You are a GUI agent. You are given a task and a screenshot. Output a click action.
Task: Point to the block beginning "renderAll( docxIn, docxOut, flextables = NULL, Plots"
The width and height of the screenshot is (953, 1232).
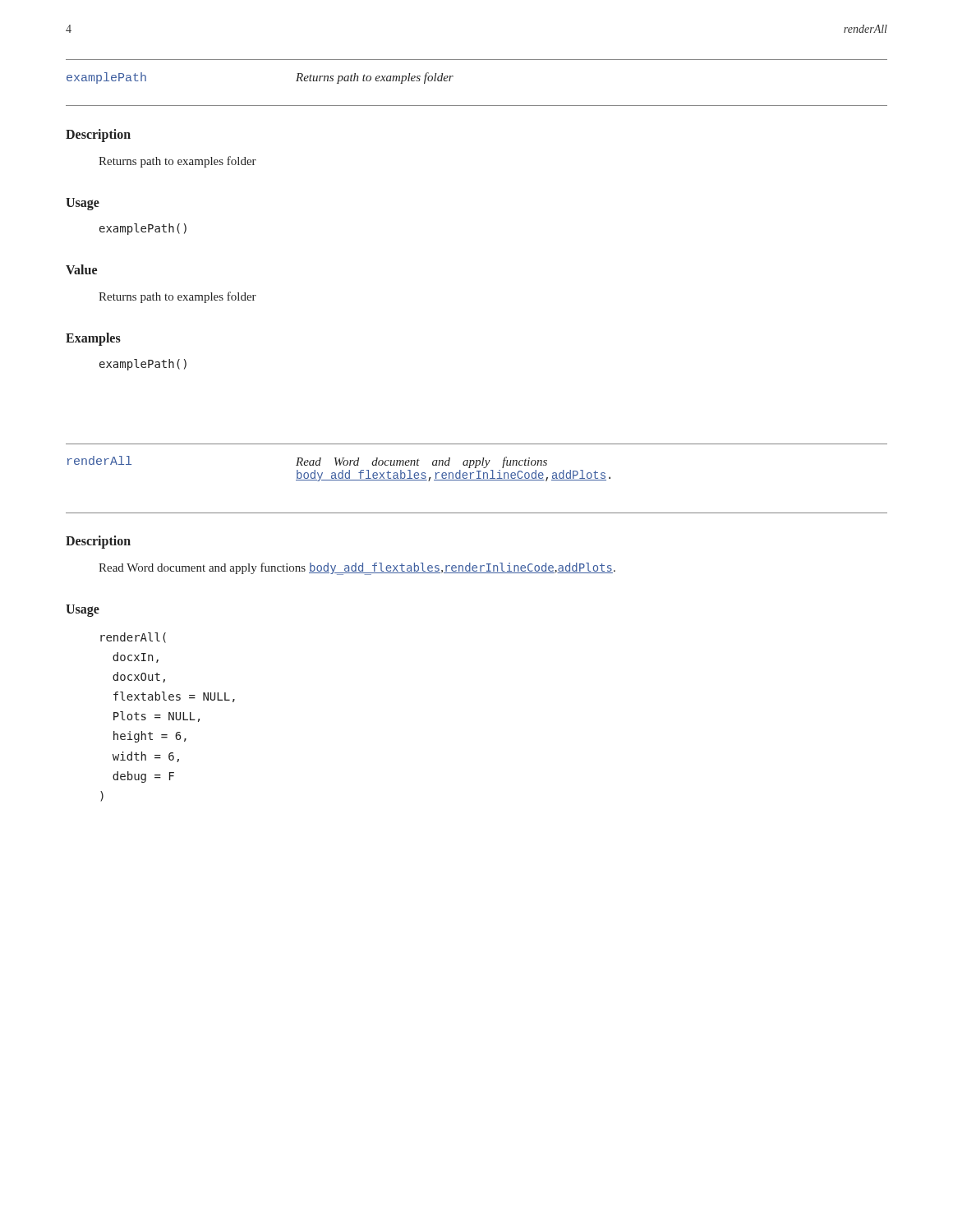tap(168, 717)
